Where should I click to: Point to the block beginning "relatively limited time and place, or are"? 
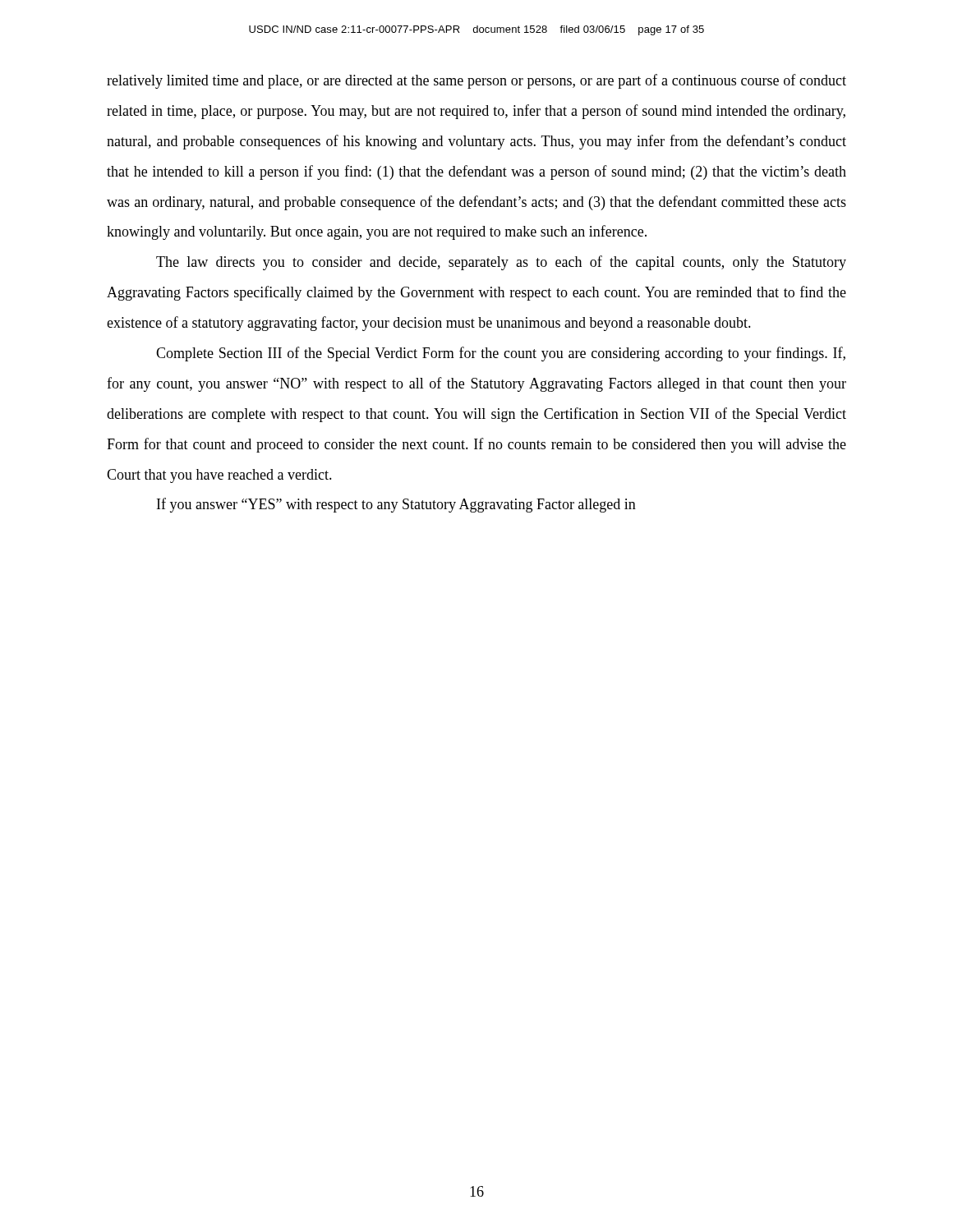476,156
